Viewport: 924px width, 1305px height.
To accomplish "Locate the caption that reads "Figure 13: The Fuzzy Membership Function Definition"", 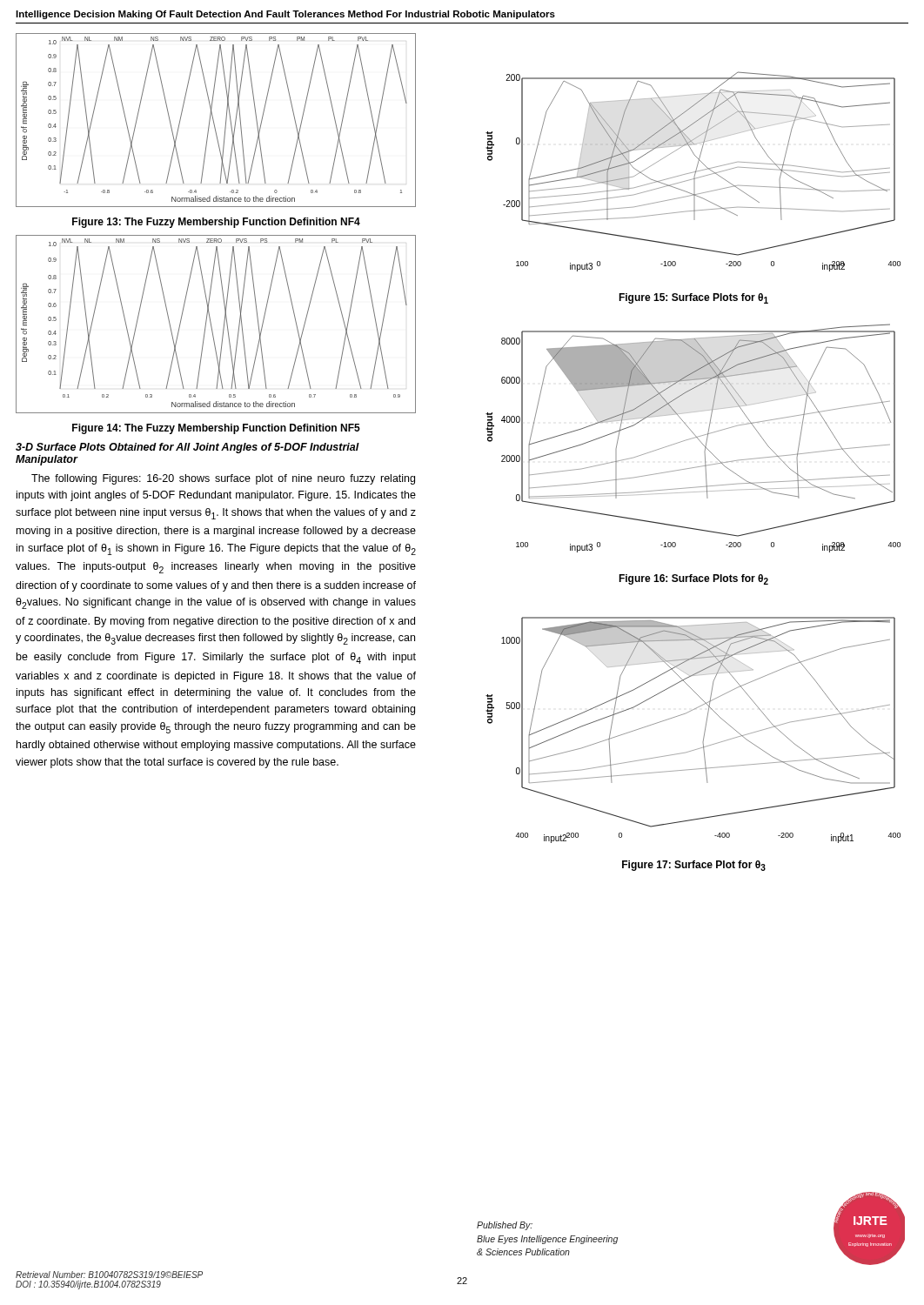I will [x=216, y=222].
